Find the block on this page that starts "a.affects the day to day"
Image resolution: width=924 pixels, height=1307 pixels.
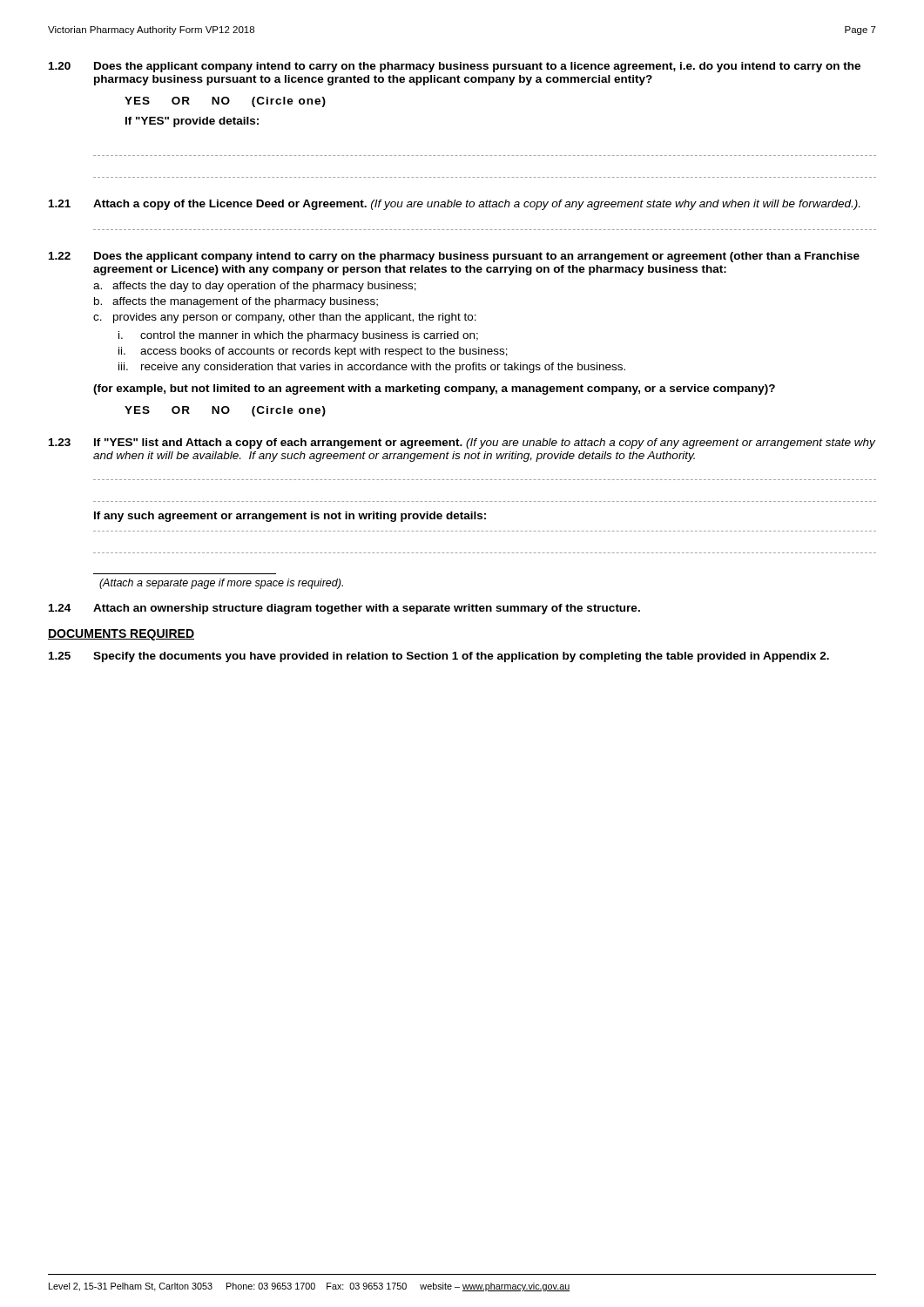(x=255, y=285)
